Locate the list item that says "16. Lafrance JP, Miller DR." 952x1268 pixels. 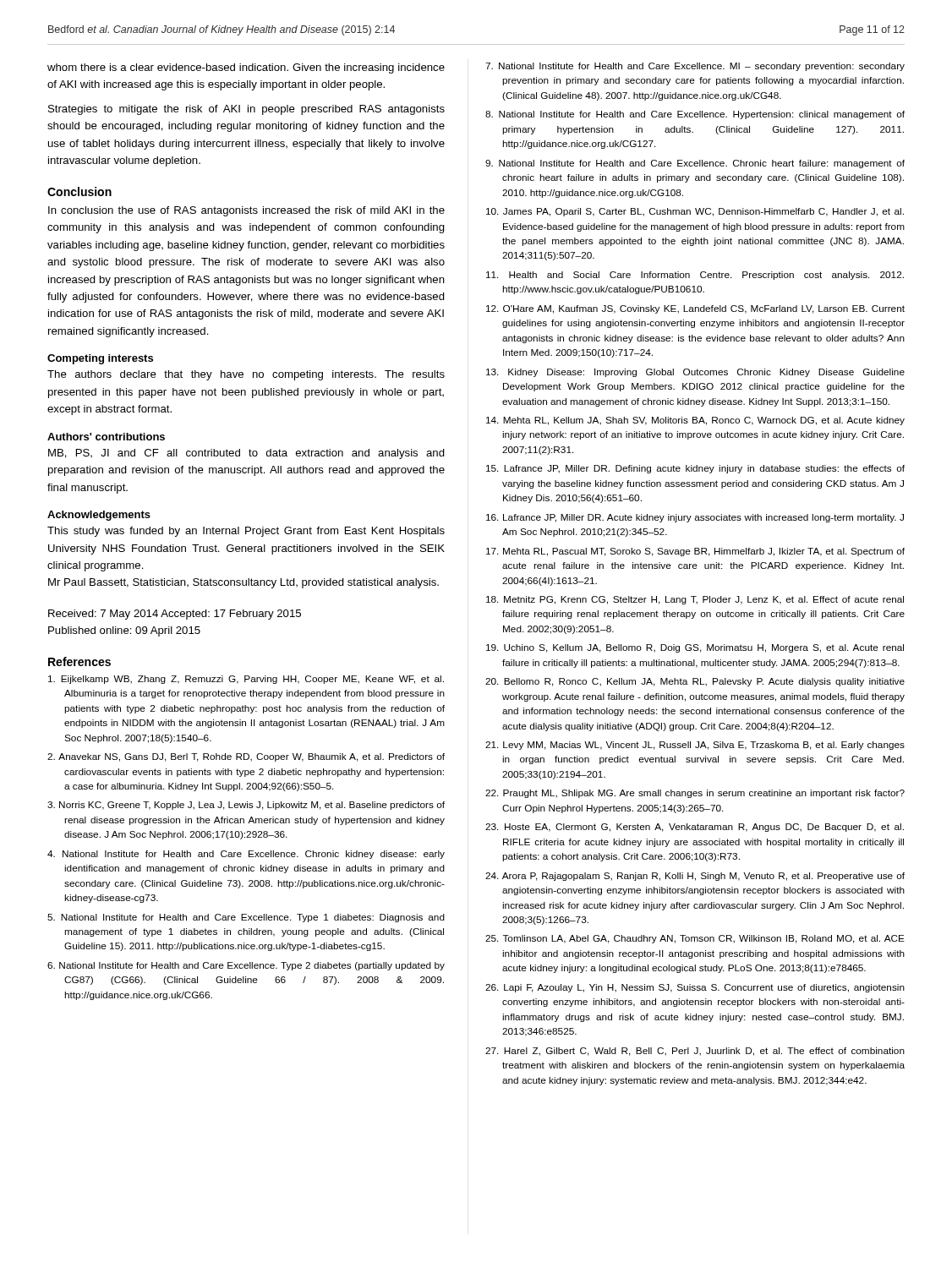(695, 524)
